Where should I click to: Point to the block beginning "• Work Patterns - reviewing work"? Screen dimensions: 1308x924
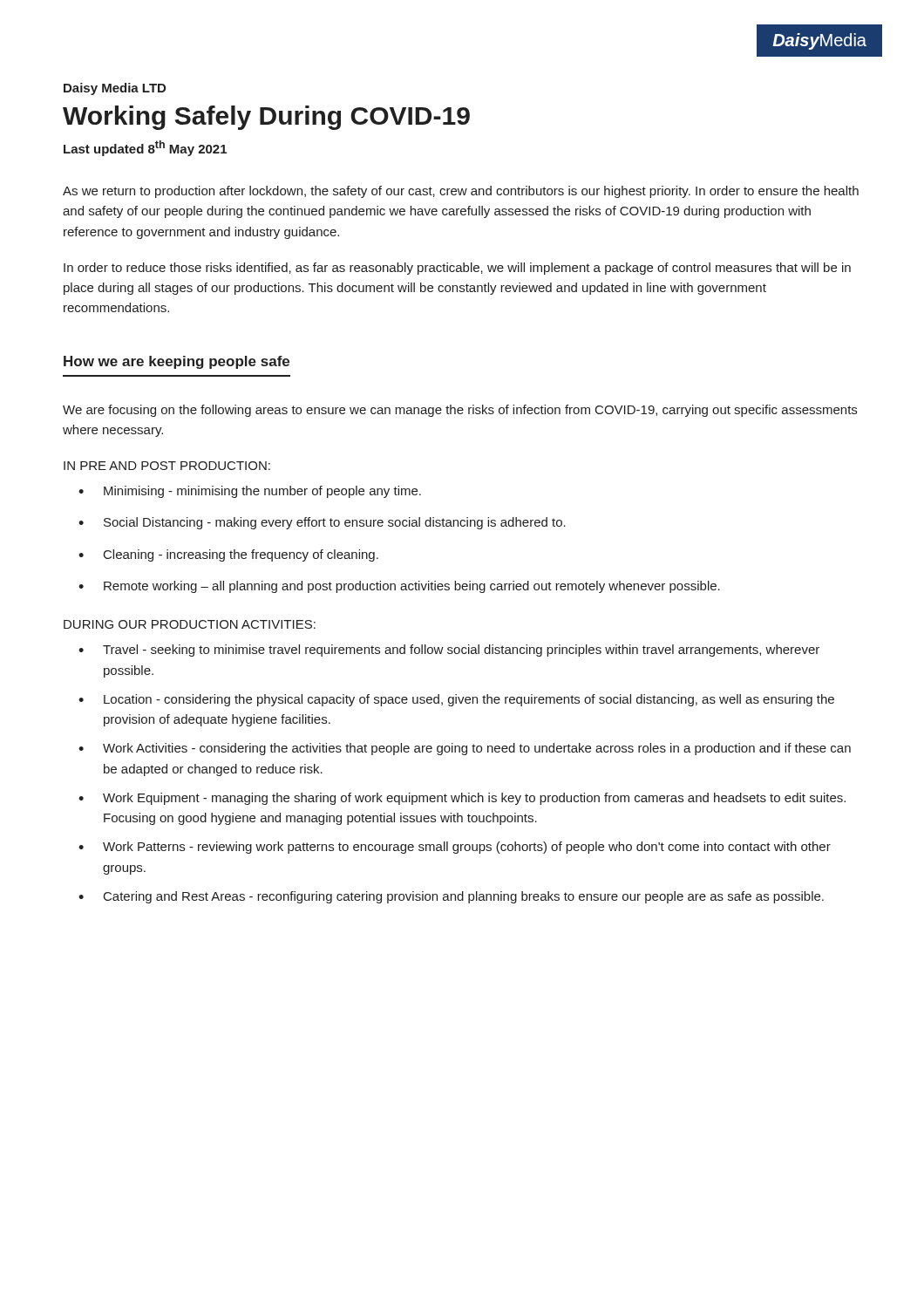tap(470, 857)
